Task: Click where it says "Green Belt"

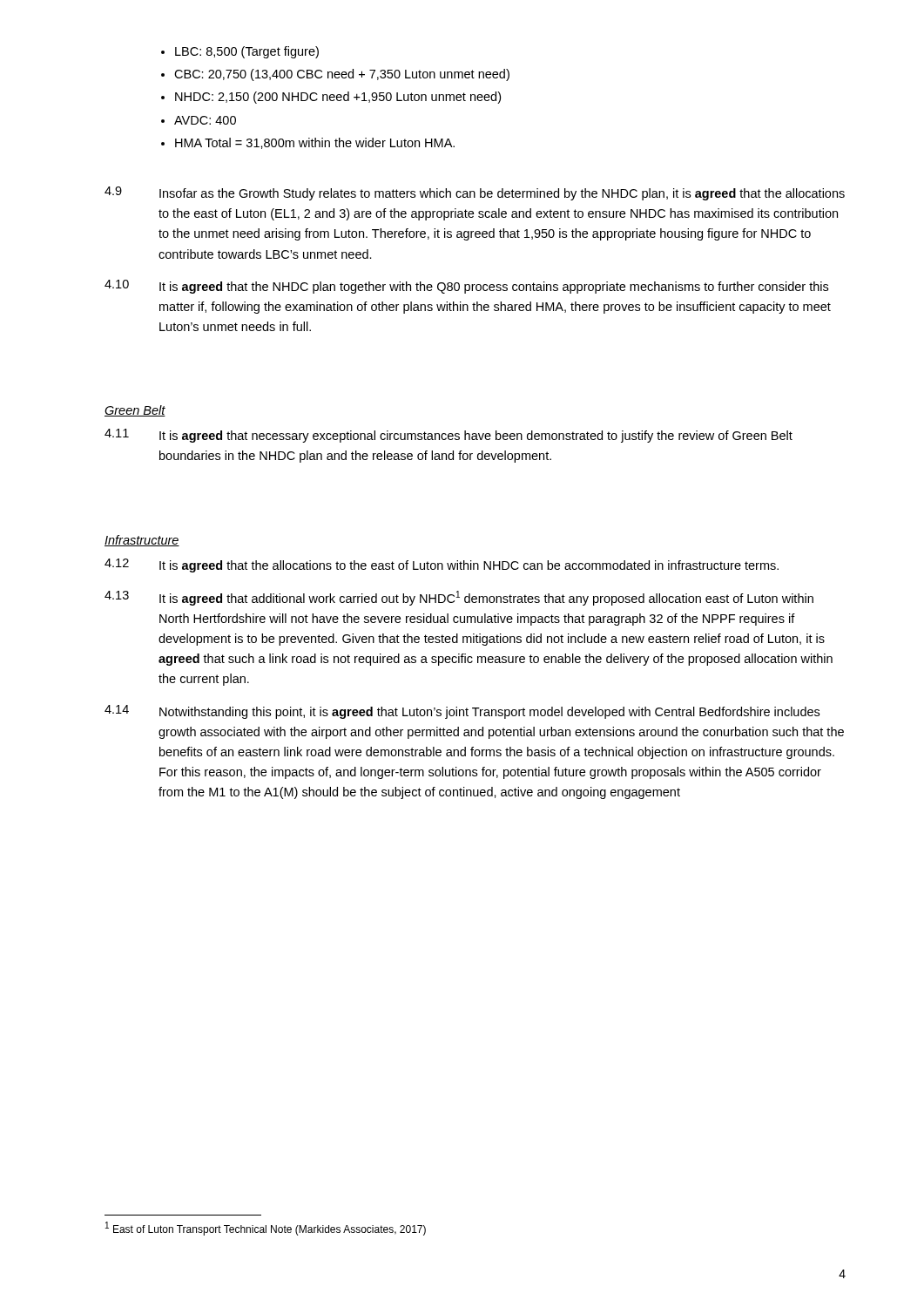Action: pyautogui.click(x=135, y=411)
